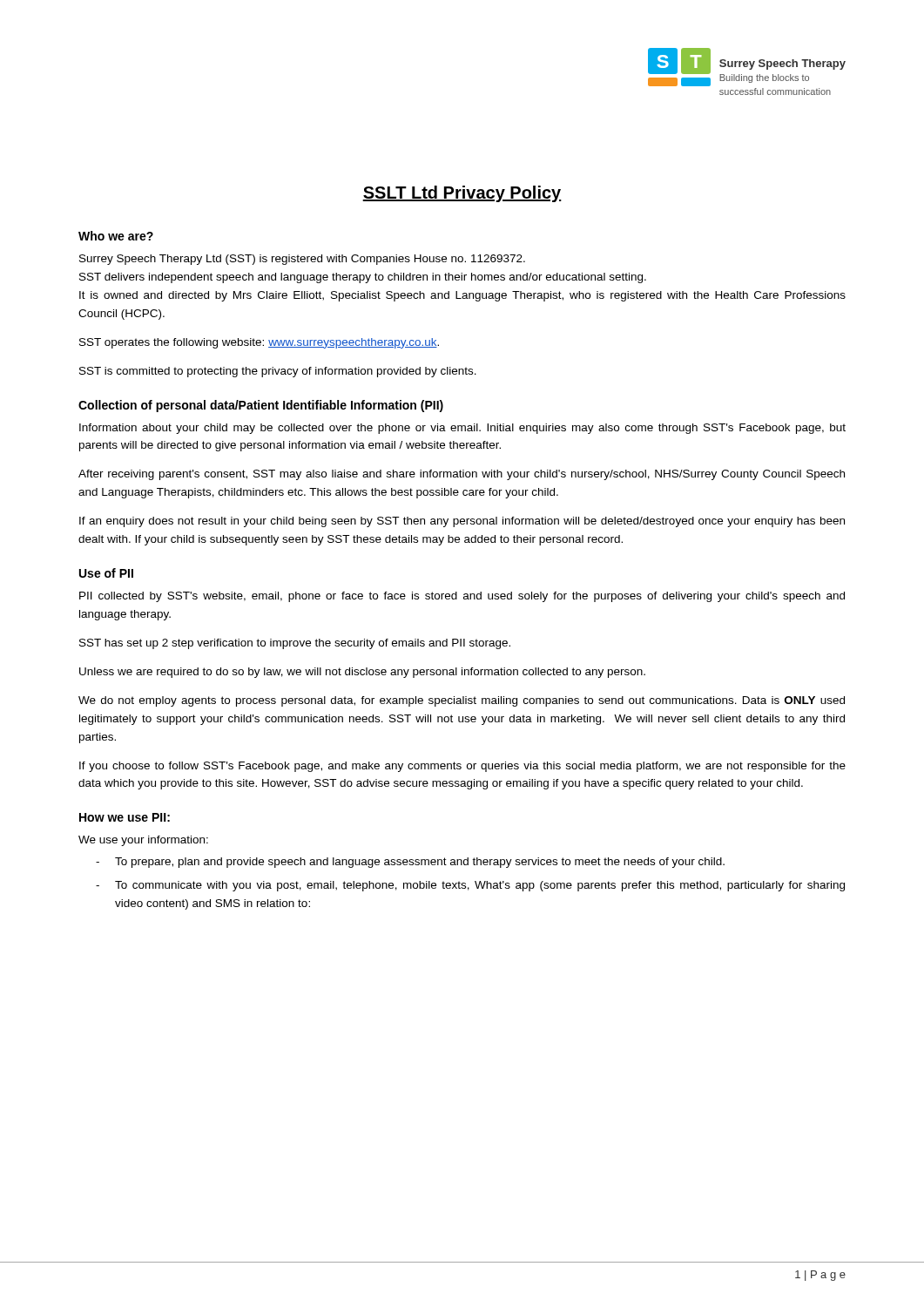Find "Collection of personal data/Patient Identifiable Information (PII)" on this page
Screen dimensions: 1307x924
coord(261,405)
